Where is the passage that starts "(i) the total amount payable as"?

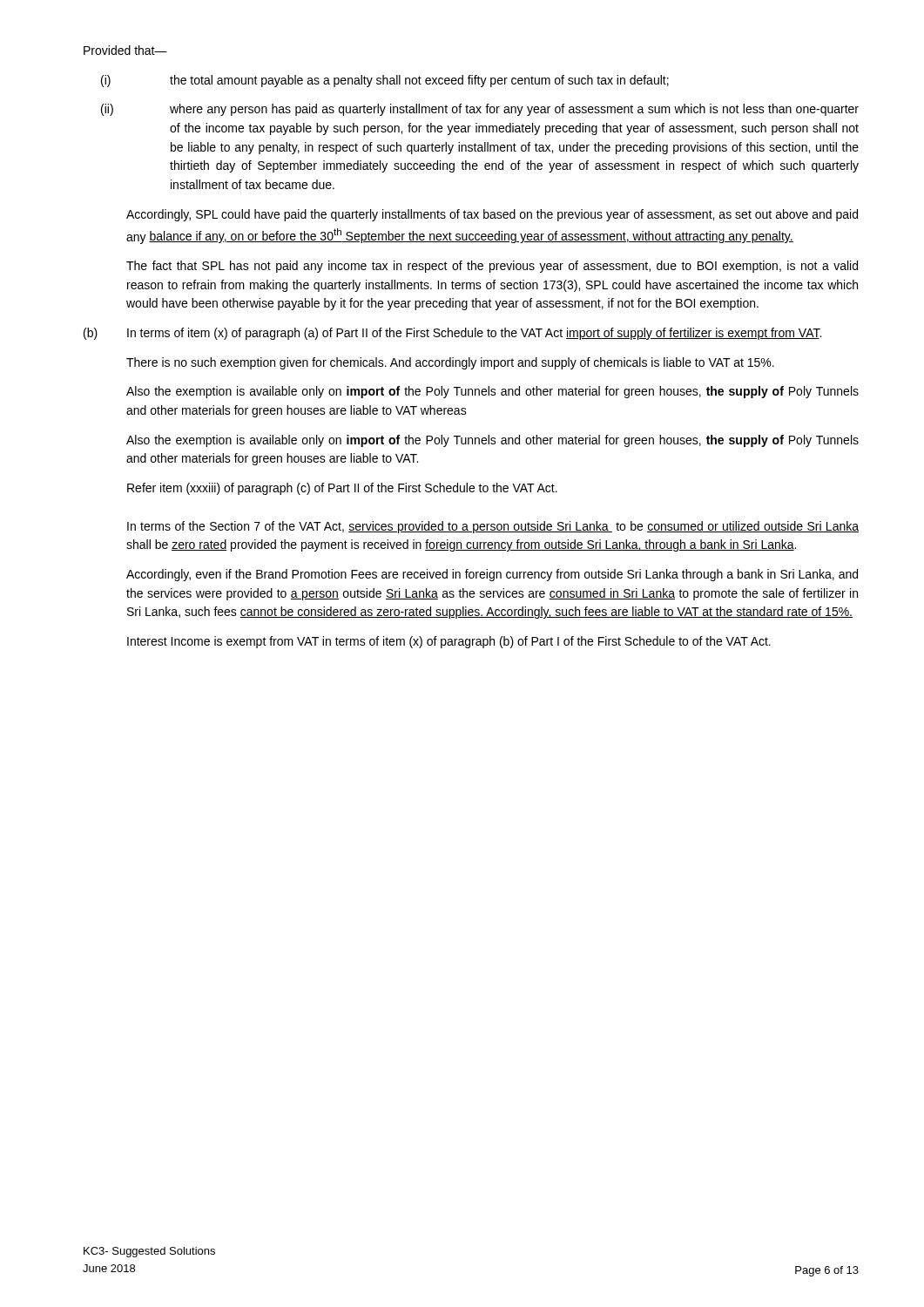tap(471, 81)
